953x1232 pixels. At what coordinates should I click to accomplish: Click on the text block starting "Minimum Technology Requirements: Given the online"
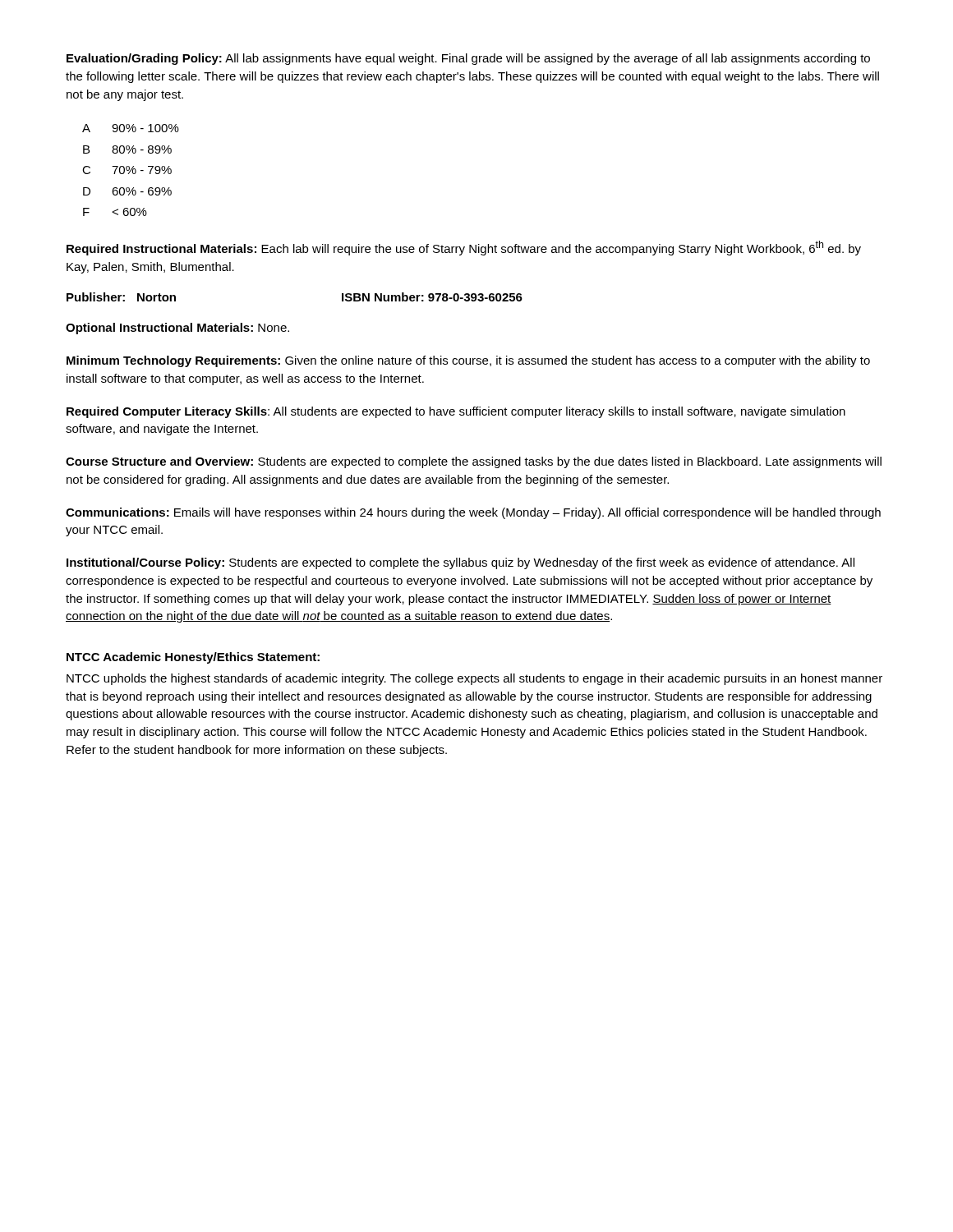coord(476,369)
